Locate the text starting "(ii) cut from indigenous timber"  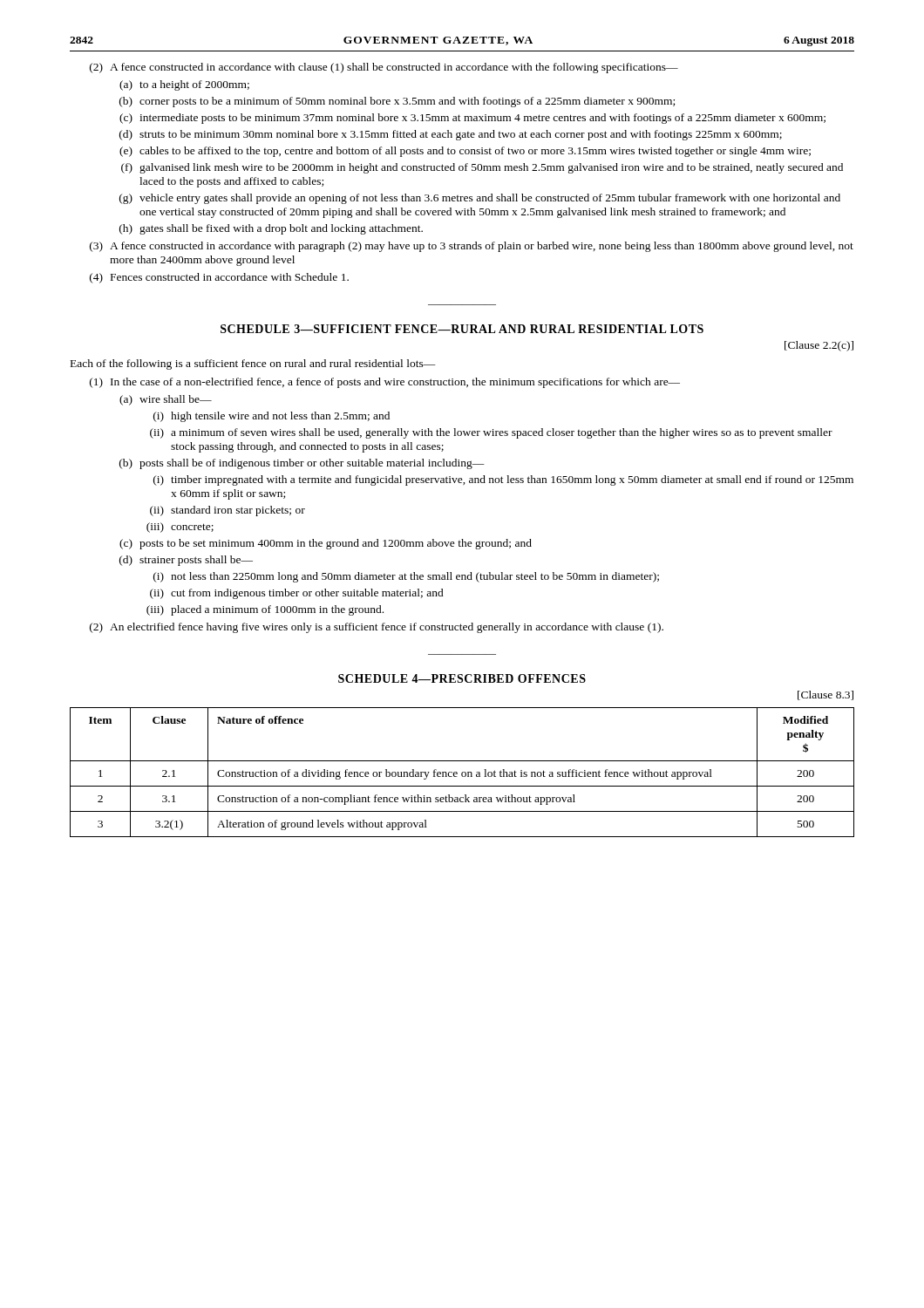pos(297,594)
